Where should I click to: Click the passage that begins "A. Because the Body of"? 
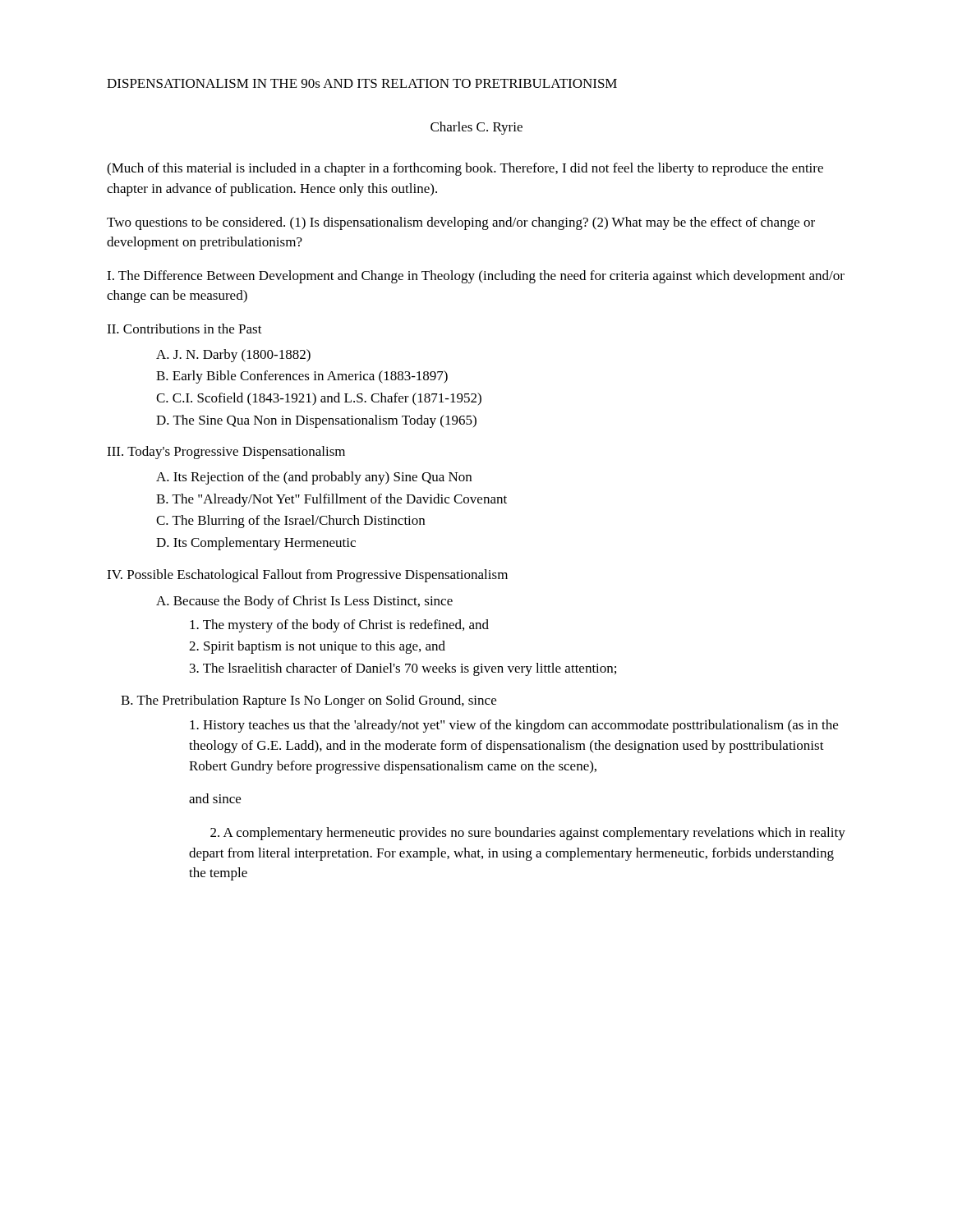pyautogui.click(x=304, y=601)
